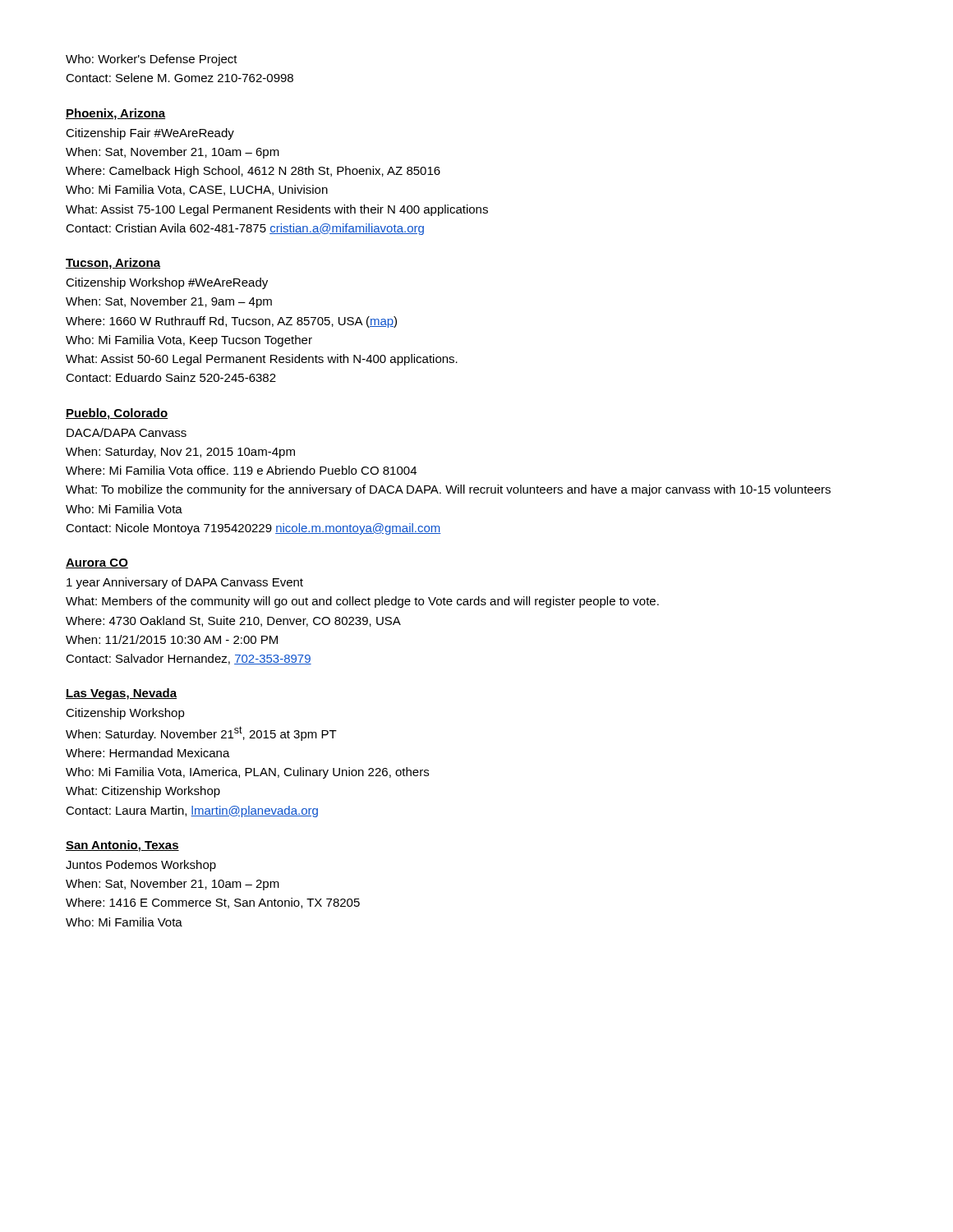Locate the text "Pueblo, Colorado"

(117, 412)
